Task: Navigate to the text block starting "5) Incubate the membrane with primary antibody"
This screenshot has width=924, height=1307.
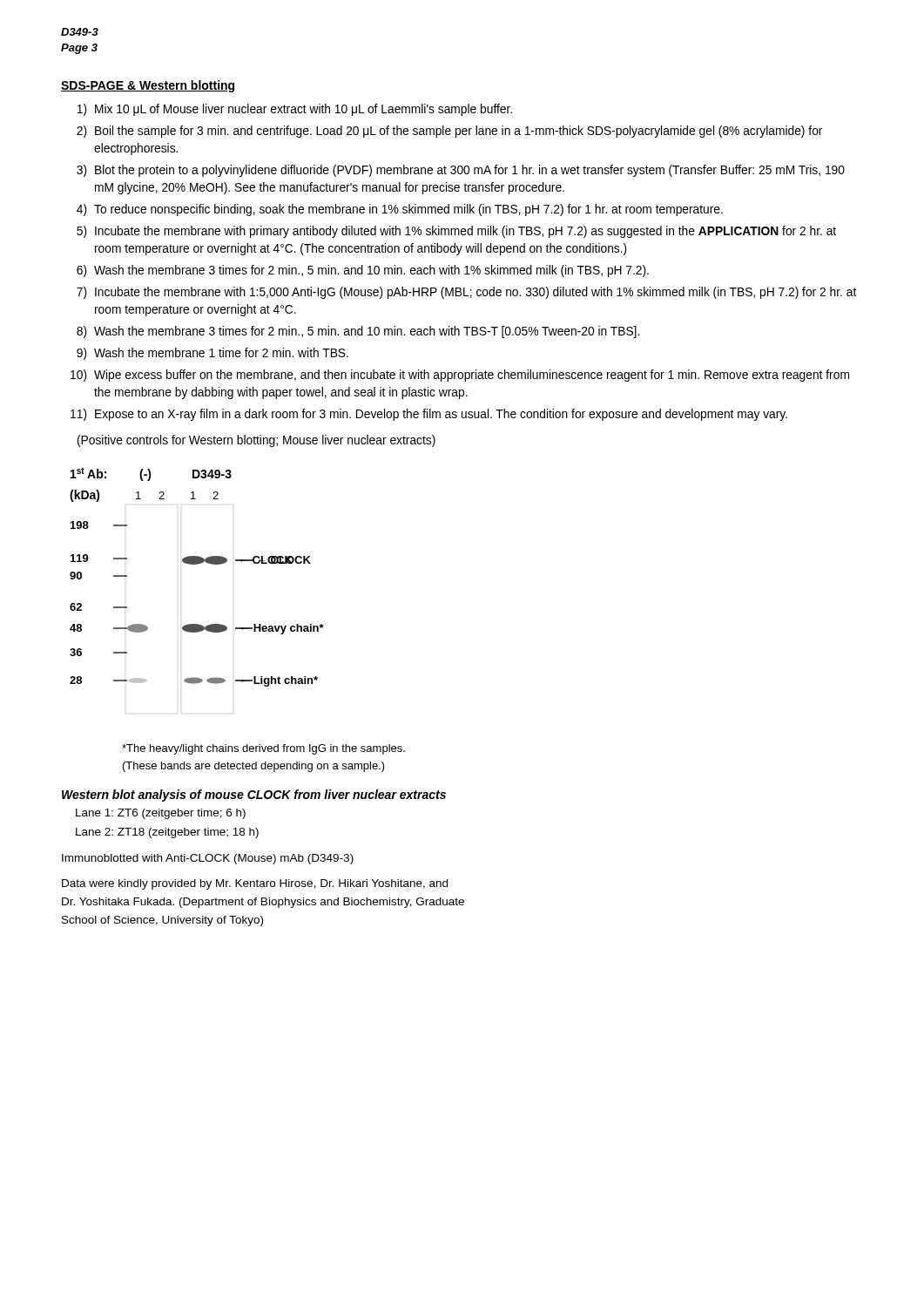Action: coord(462,240)
